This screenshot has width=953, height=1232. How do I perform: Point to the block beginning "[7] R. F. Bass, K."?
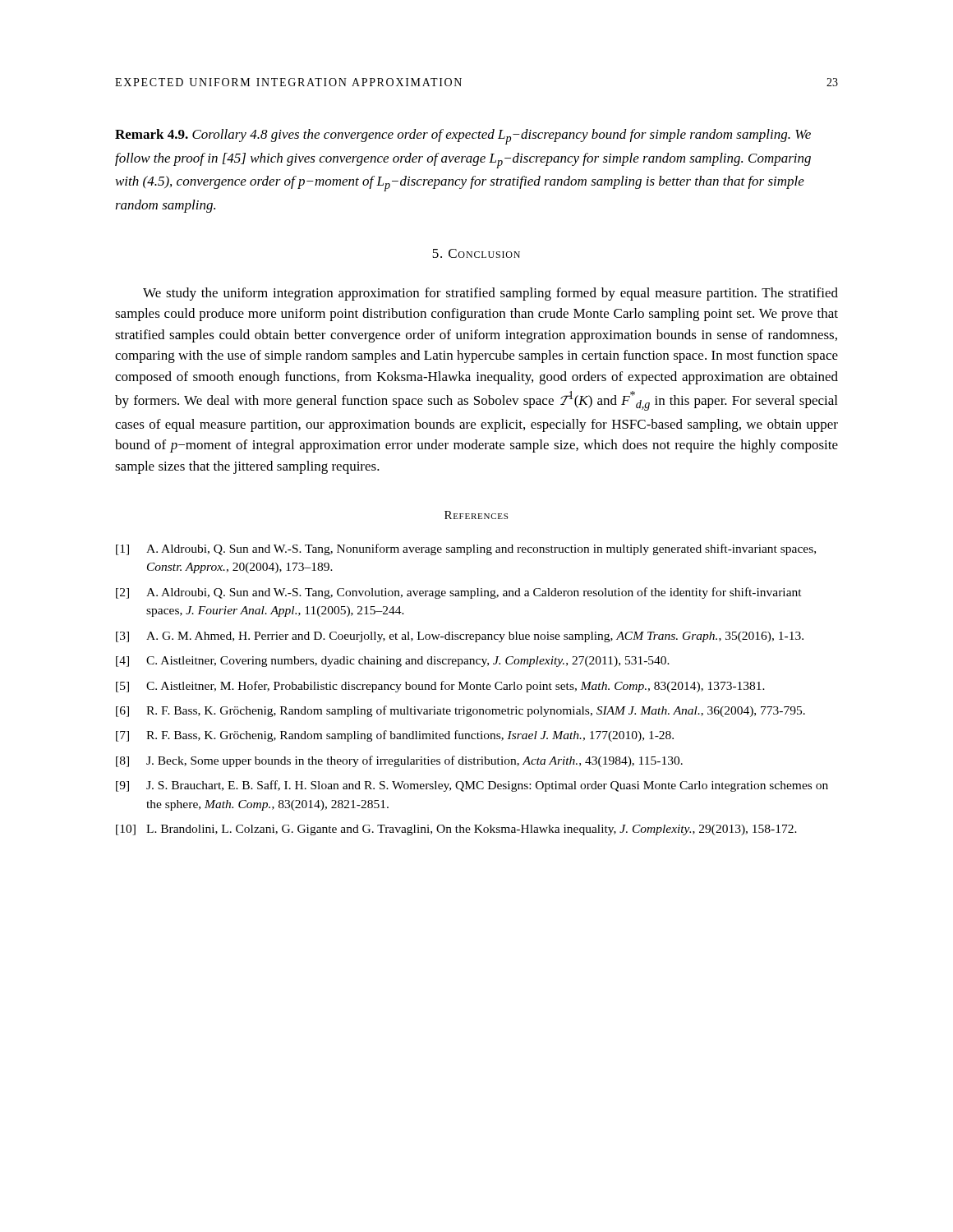coord(476,736)
